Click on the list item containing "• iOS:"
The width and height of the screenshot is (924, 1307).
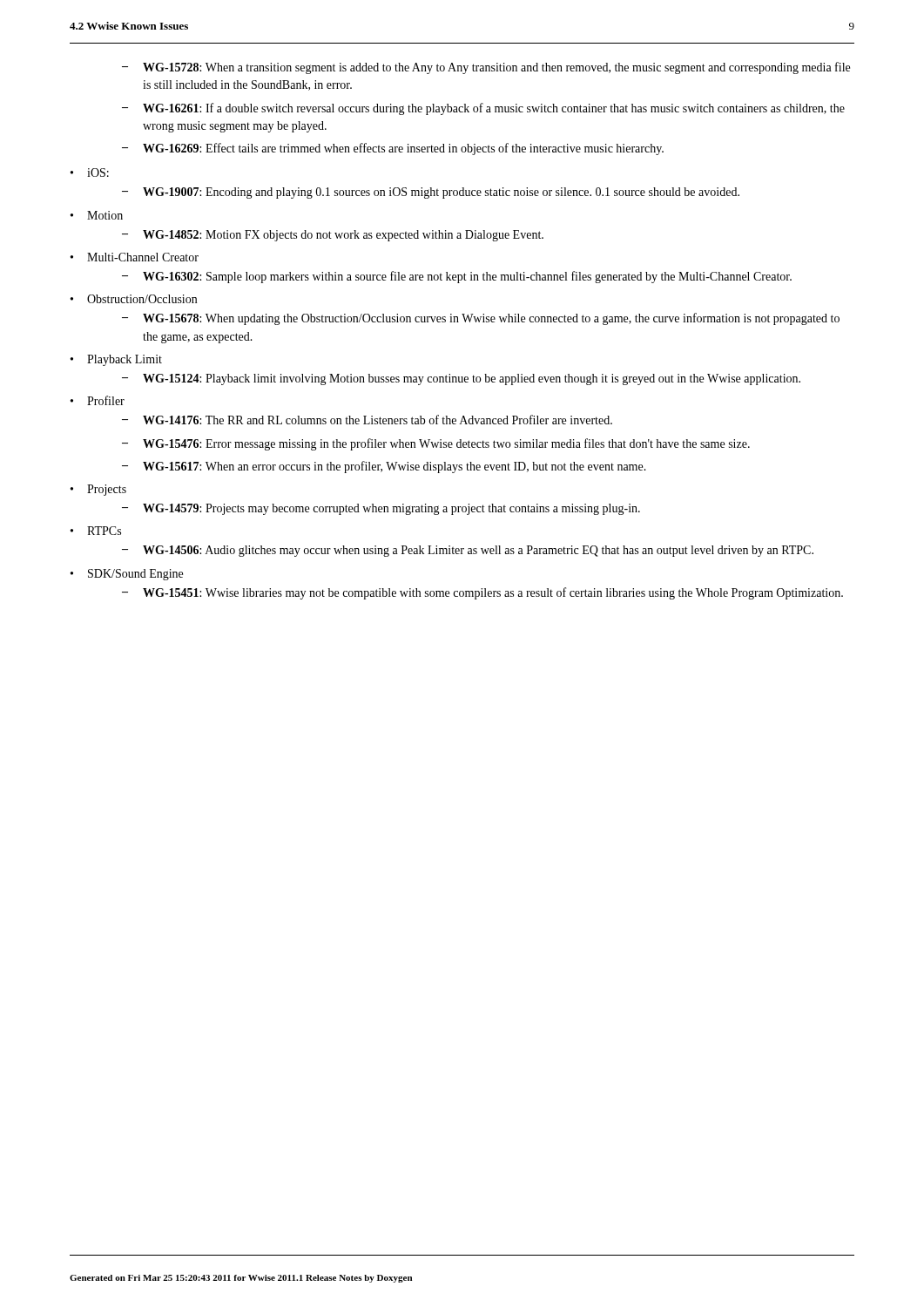[x=90, y=173]
